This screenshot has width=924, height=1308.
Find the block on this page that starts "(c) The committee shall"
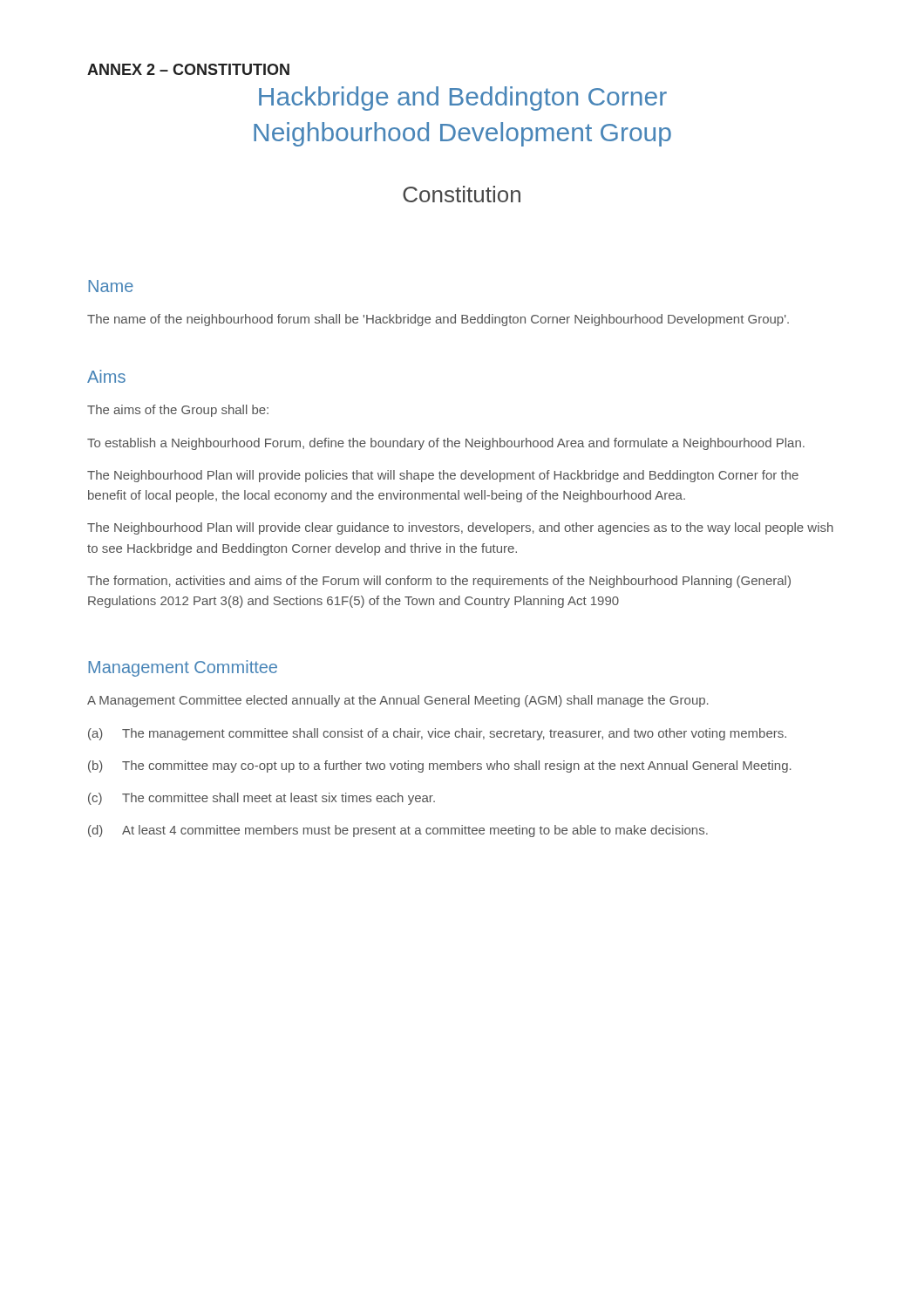[262, 799]
